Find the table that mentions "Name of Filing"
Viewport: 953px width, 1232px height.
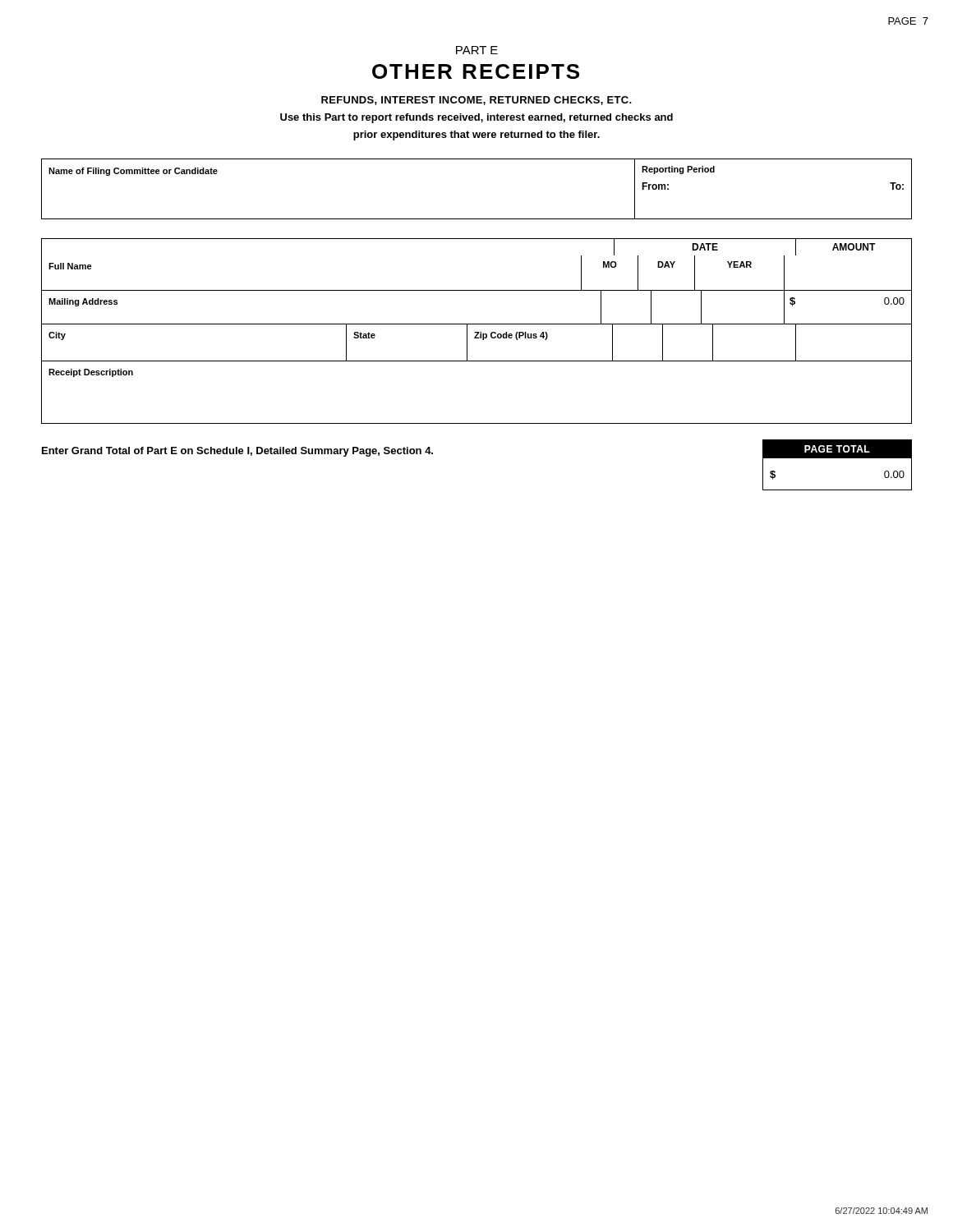(476, 189)
